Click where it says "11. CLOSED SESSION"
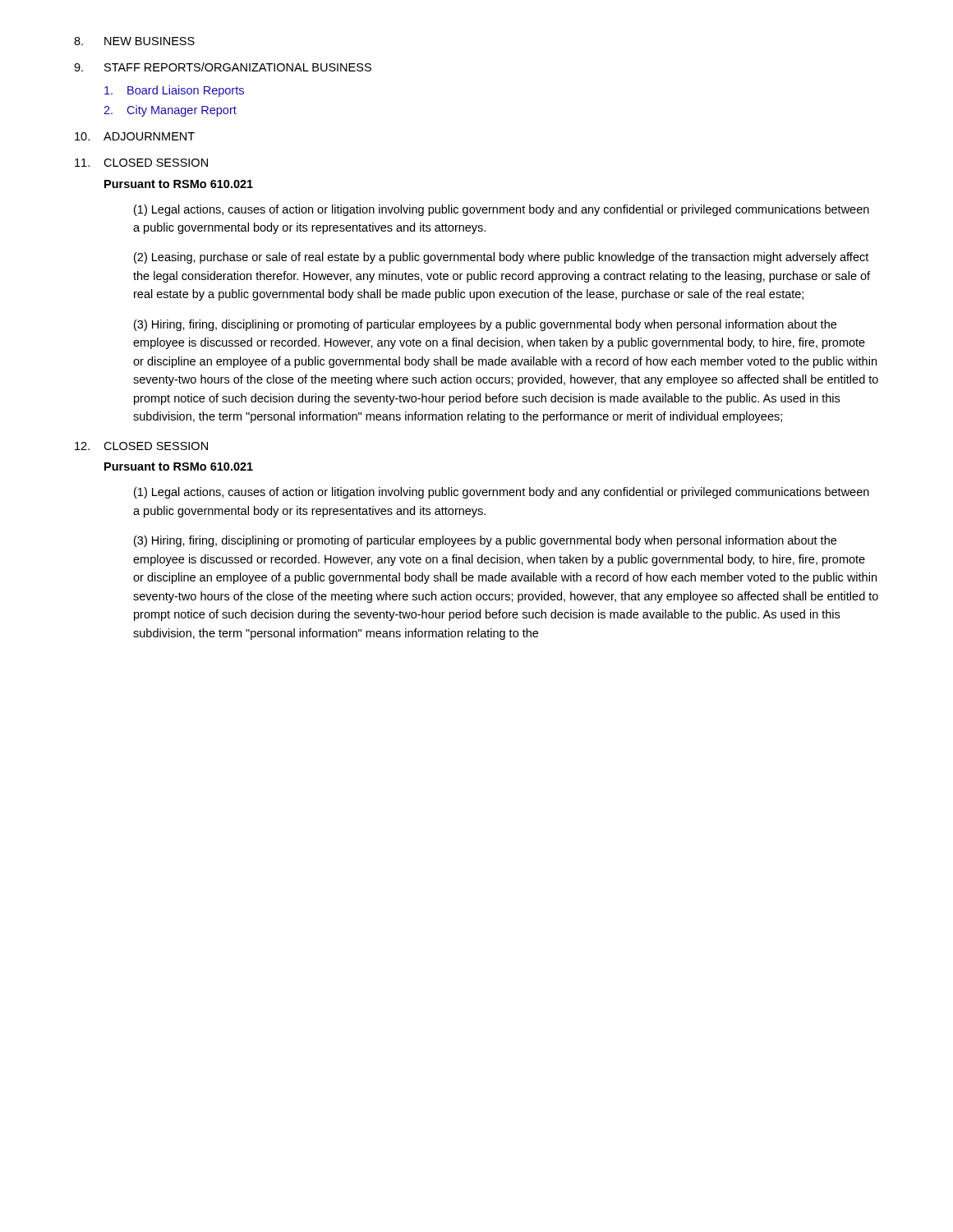The width and height of the screenshot is (953, 1232). click(x=141, y=163)
